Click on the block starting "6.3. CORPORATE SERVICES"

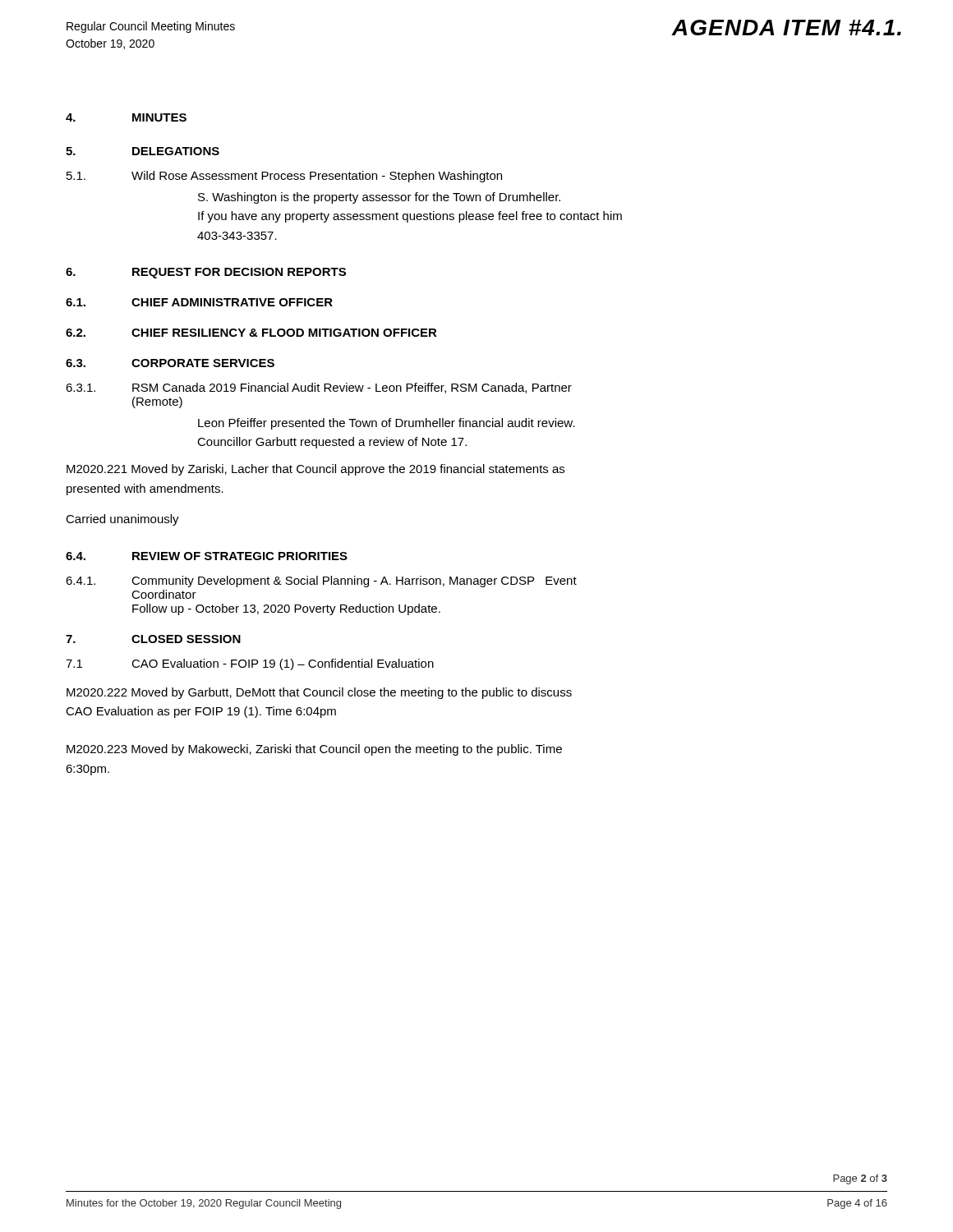tap(170, 362)
